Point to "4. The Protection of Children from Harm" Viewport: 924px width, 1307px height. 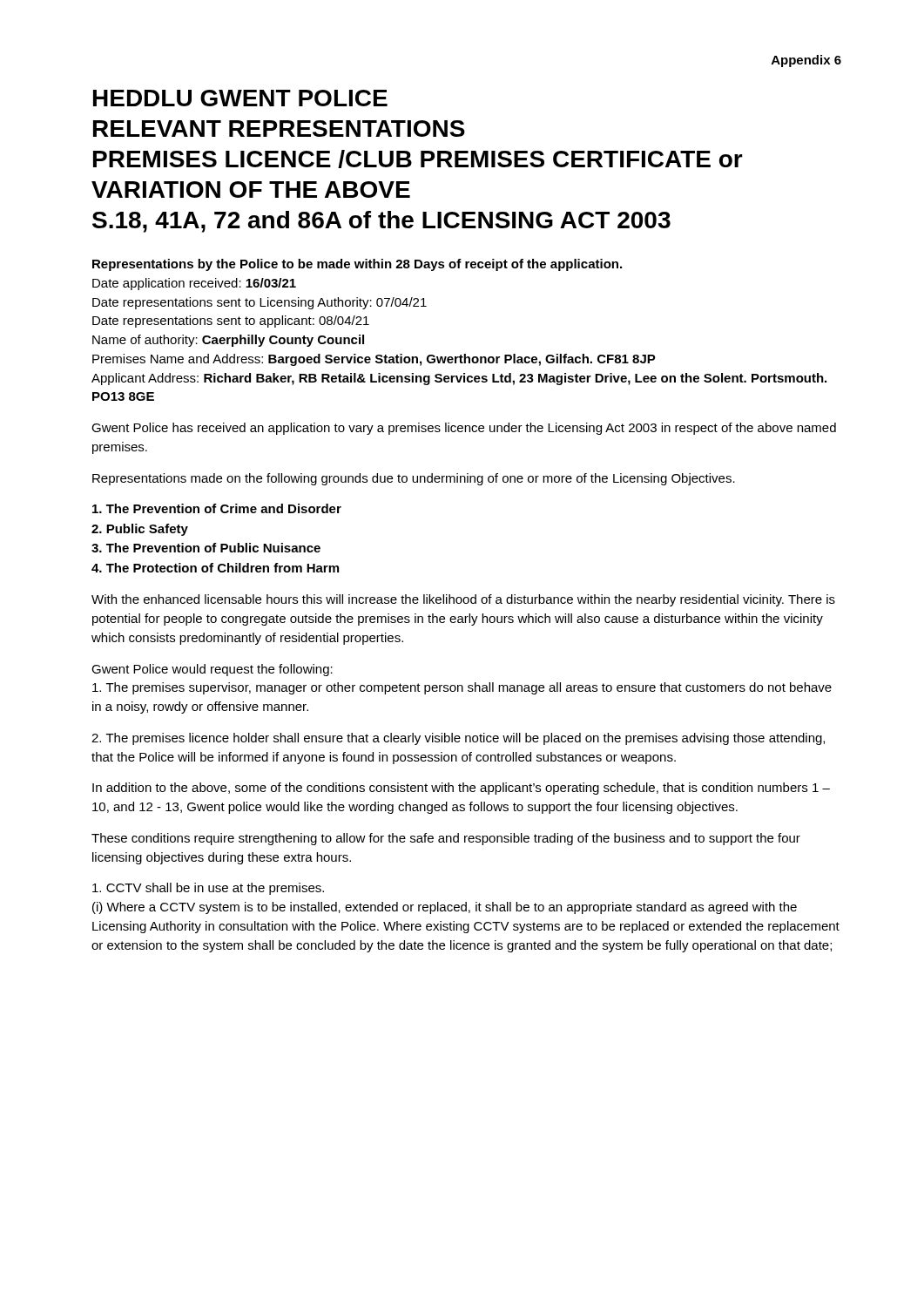pyautogui.click(x=216, y=567)
